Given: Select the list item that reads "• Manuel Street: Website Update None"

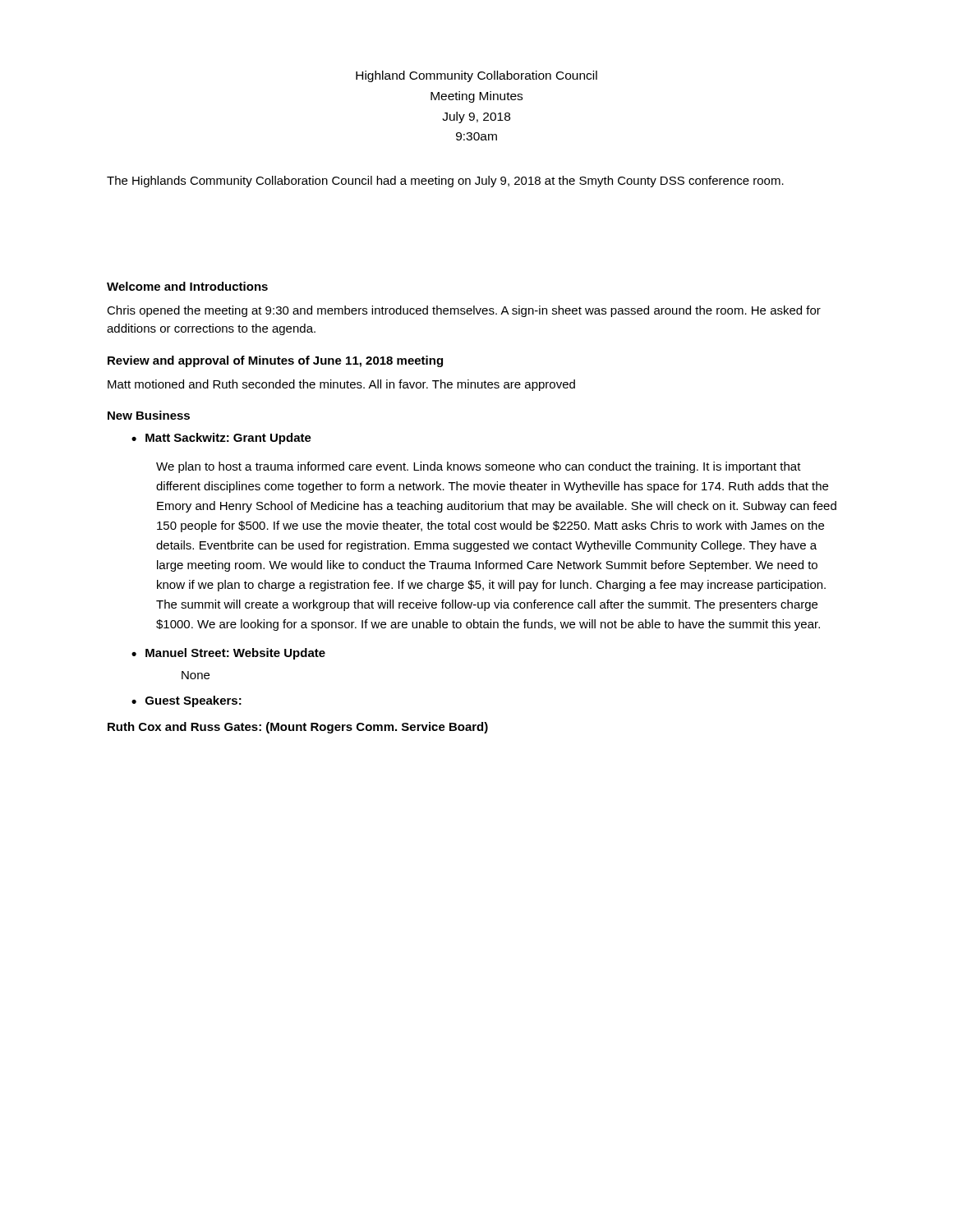Looking at the screenshot, I should pyautogui.click(x=228, y=654).
